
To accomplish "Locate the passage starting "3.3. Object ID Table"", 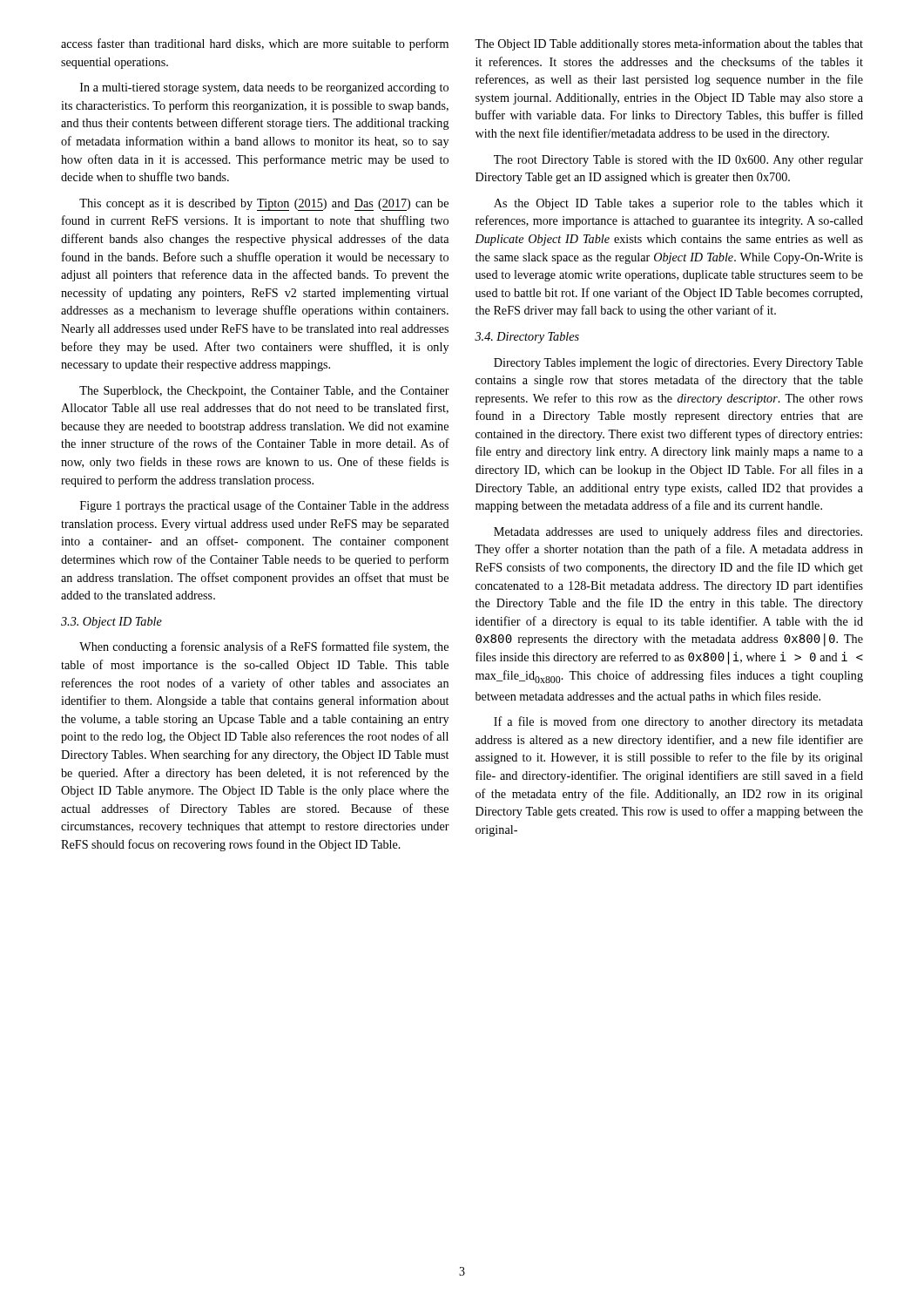I will point(111,623).
